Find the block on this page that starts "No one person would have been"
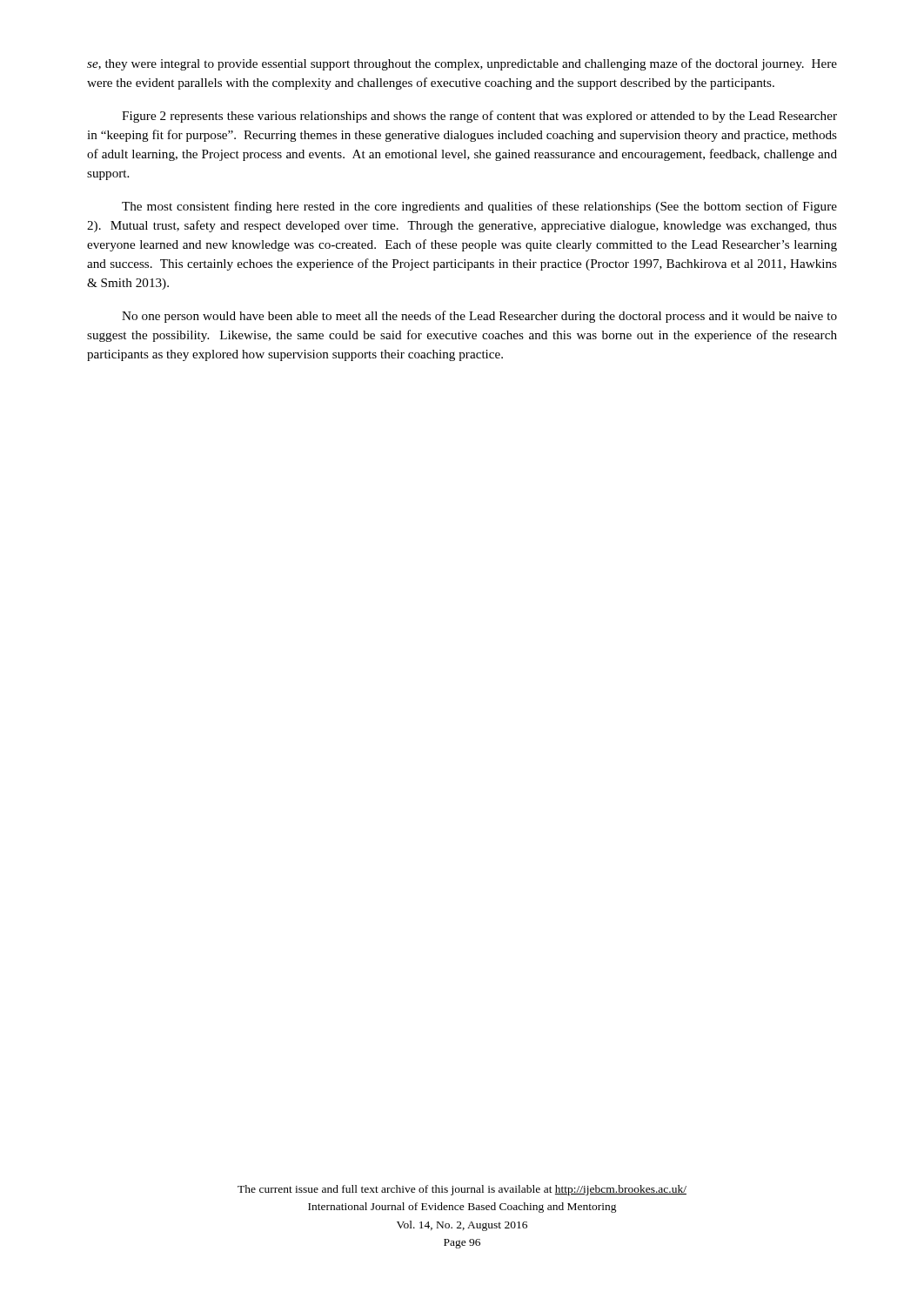 [462, 335]
